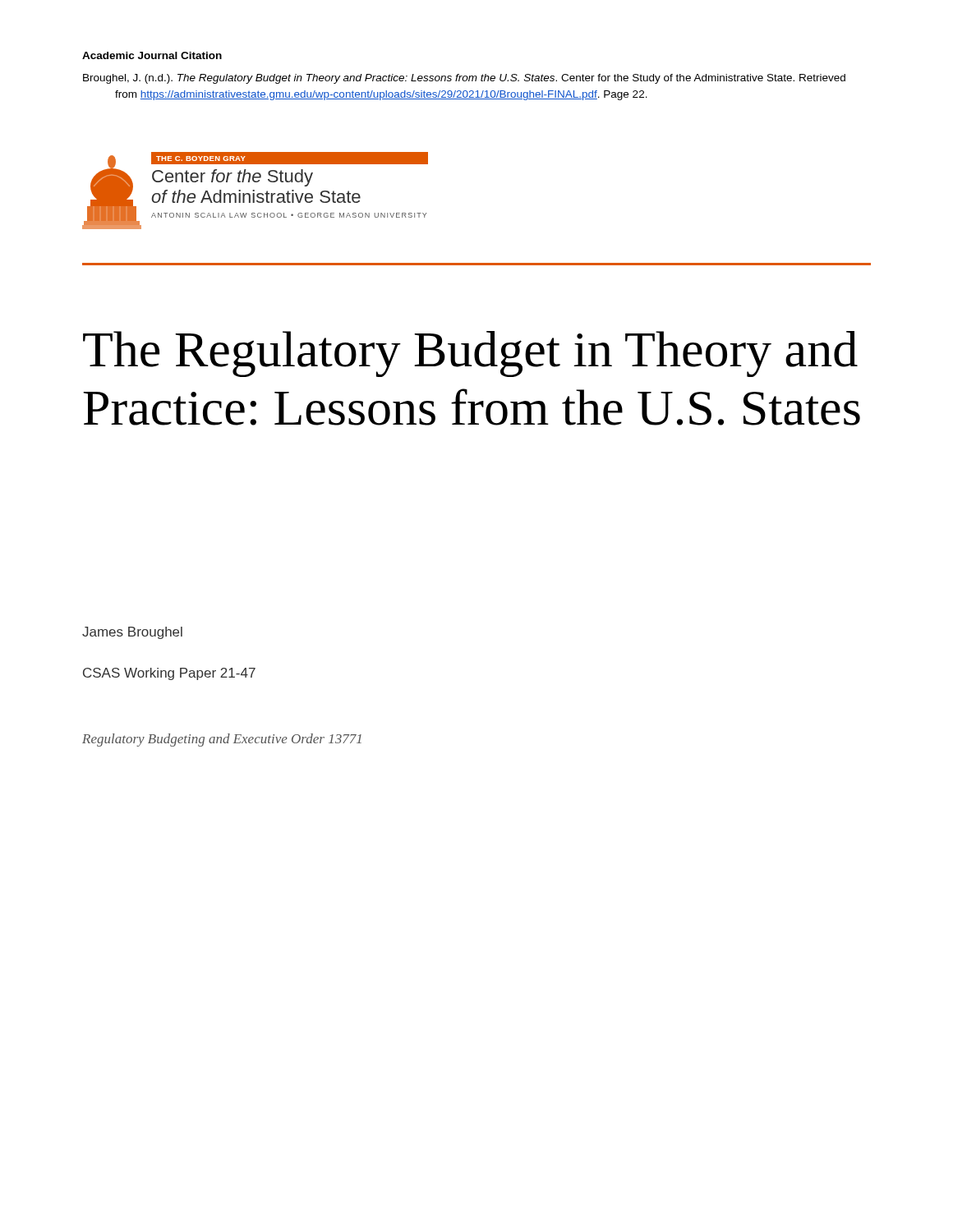Click where it says "James Broughel"
The width and height of the screenshot is (953, 1232).
(133, 632)
